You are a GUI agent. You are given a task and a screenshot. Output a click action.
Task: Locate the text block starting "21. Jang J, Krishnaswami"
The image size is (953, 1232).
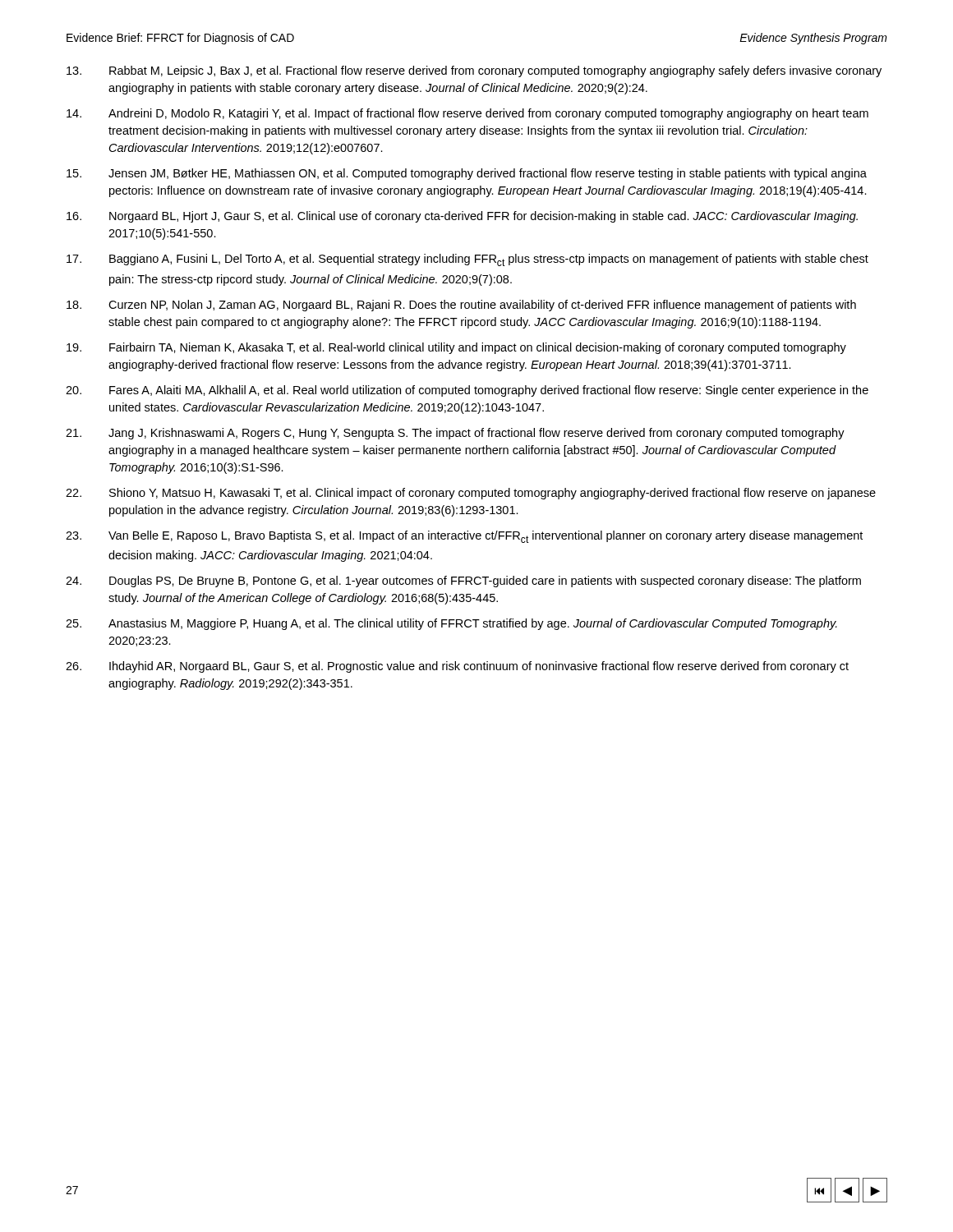476,450
